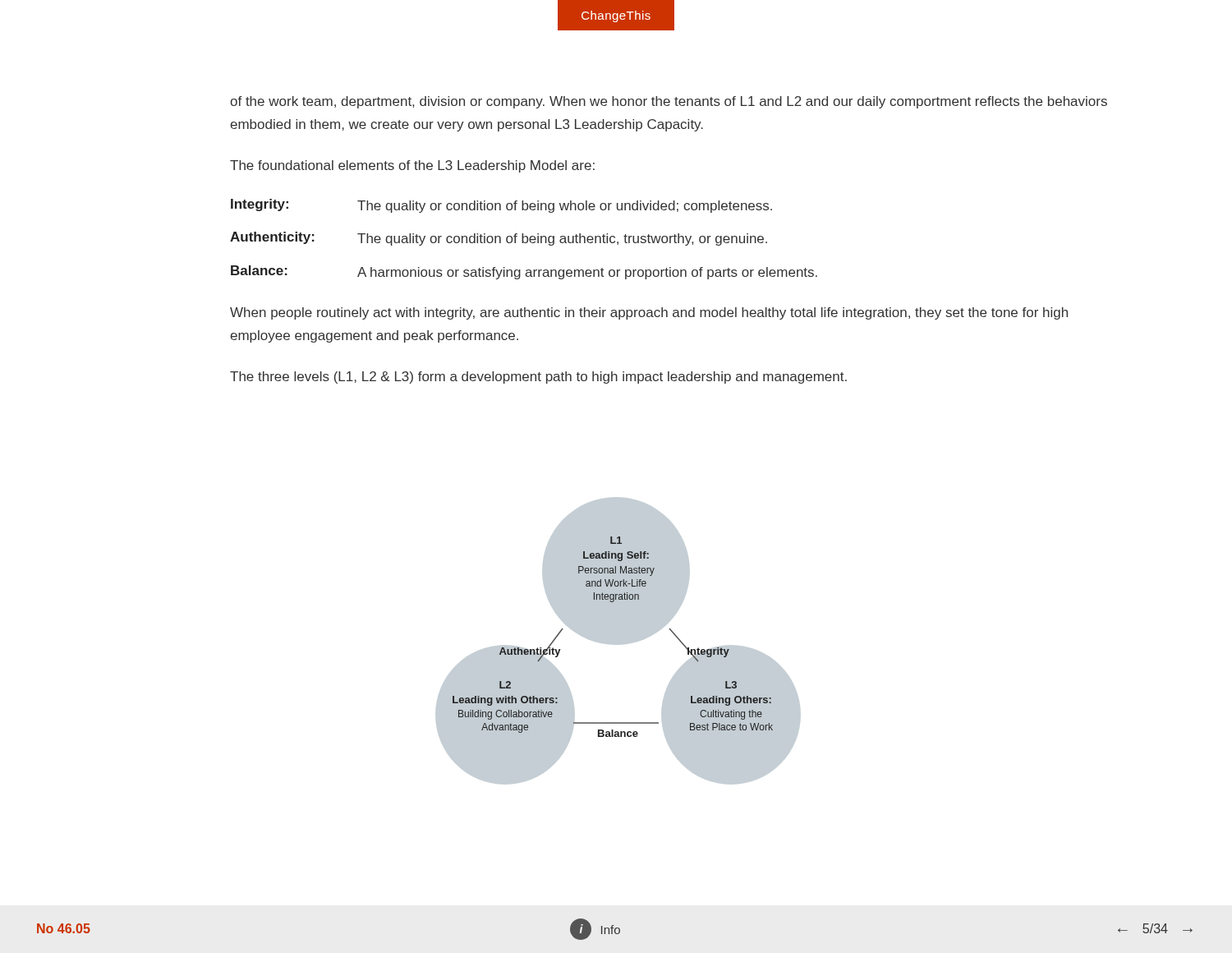Navigate to the region starting "of the work team, department,"

(x=669, y=113)
